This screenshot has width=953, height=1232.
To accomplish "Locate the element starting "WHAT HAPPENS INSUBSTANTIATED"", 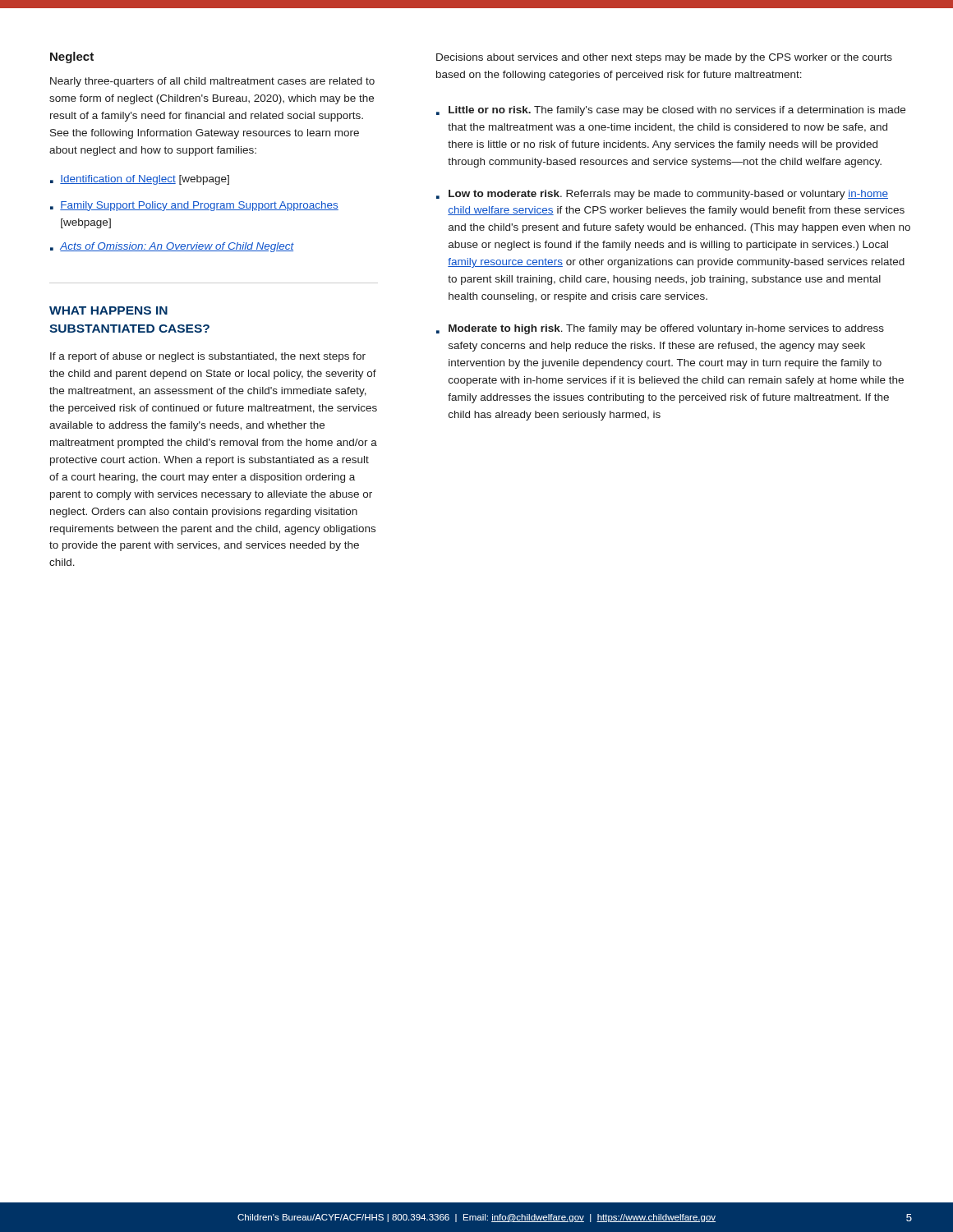I will 214,319.
